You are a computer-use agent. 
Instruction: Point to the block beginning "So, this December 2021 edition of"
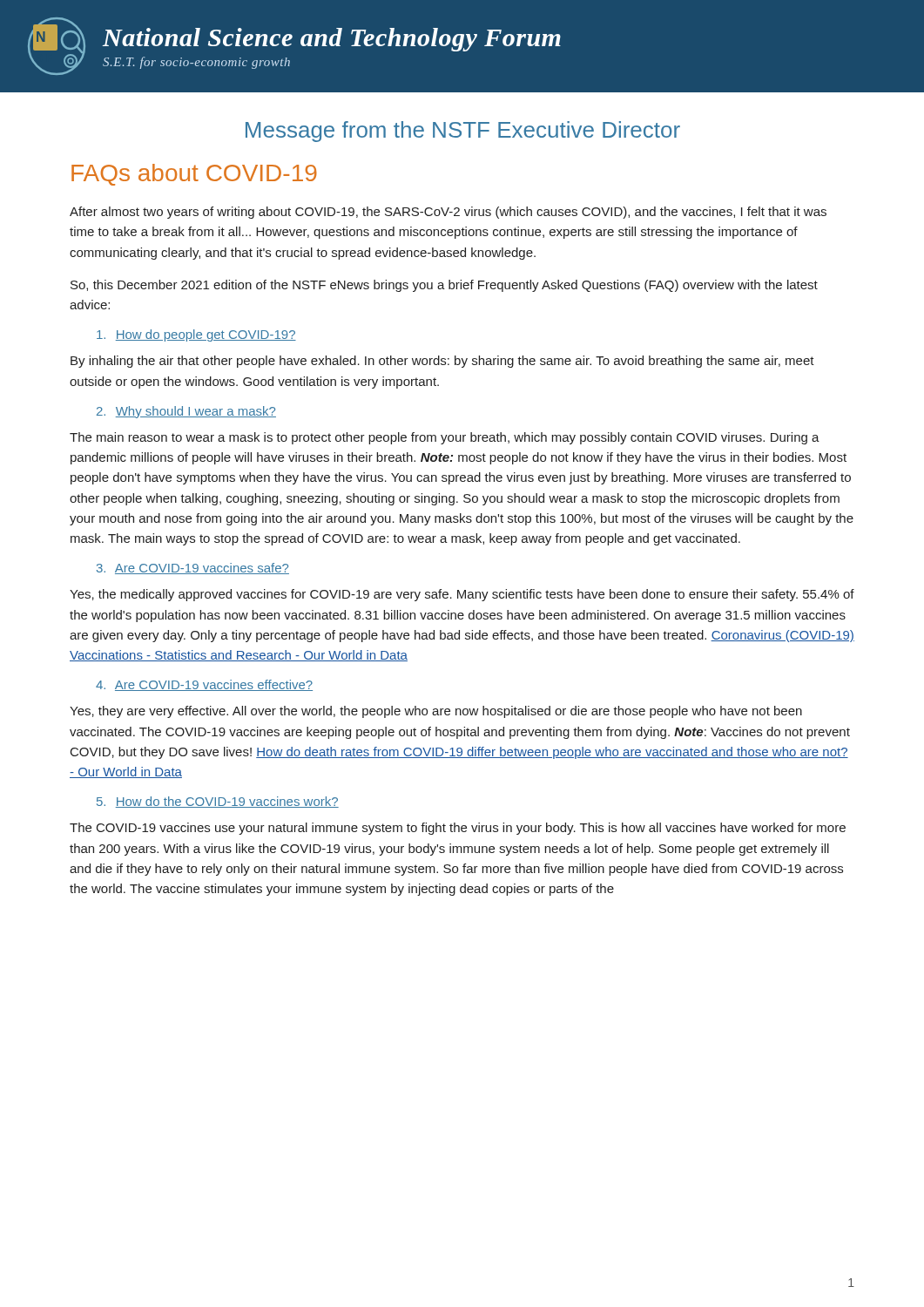point(462,294)
